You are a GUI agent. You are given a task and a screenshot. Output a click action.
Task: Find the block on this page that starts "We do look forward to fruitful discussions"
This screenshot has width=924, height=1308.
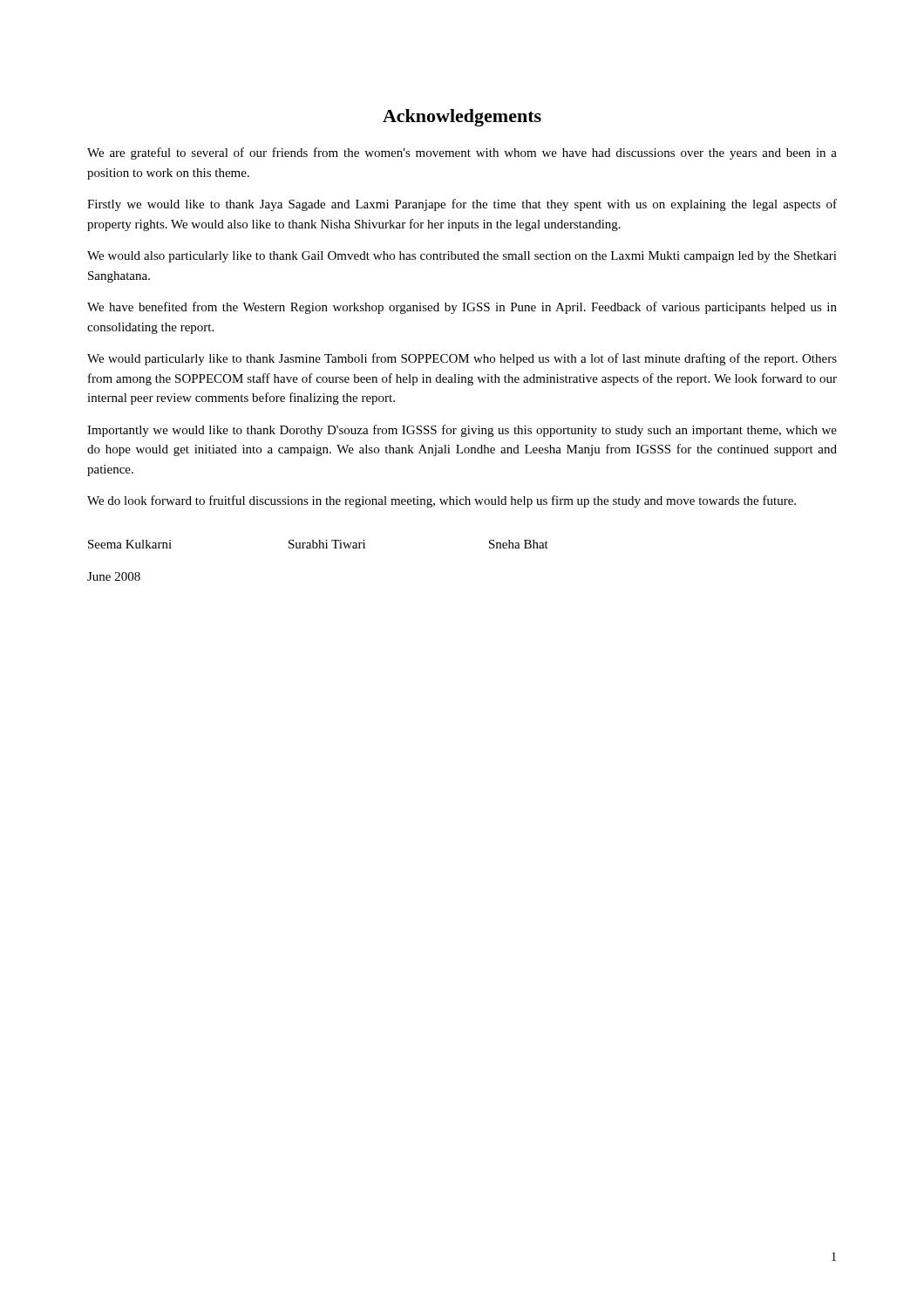tap(442, 501)
